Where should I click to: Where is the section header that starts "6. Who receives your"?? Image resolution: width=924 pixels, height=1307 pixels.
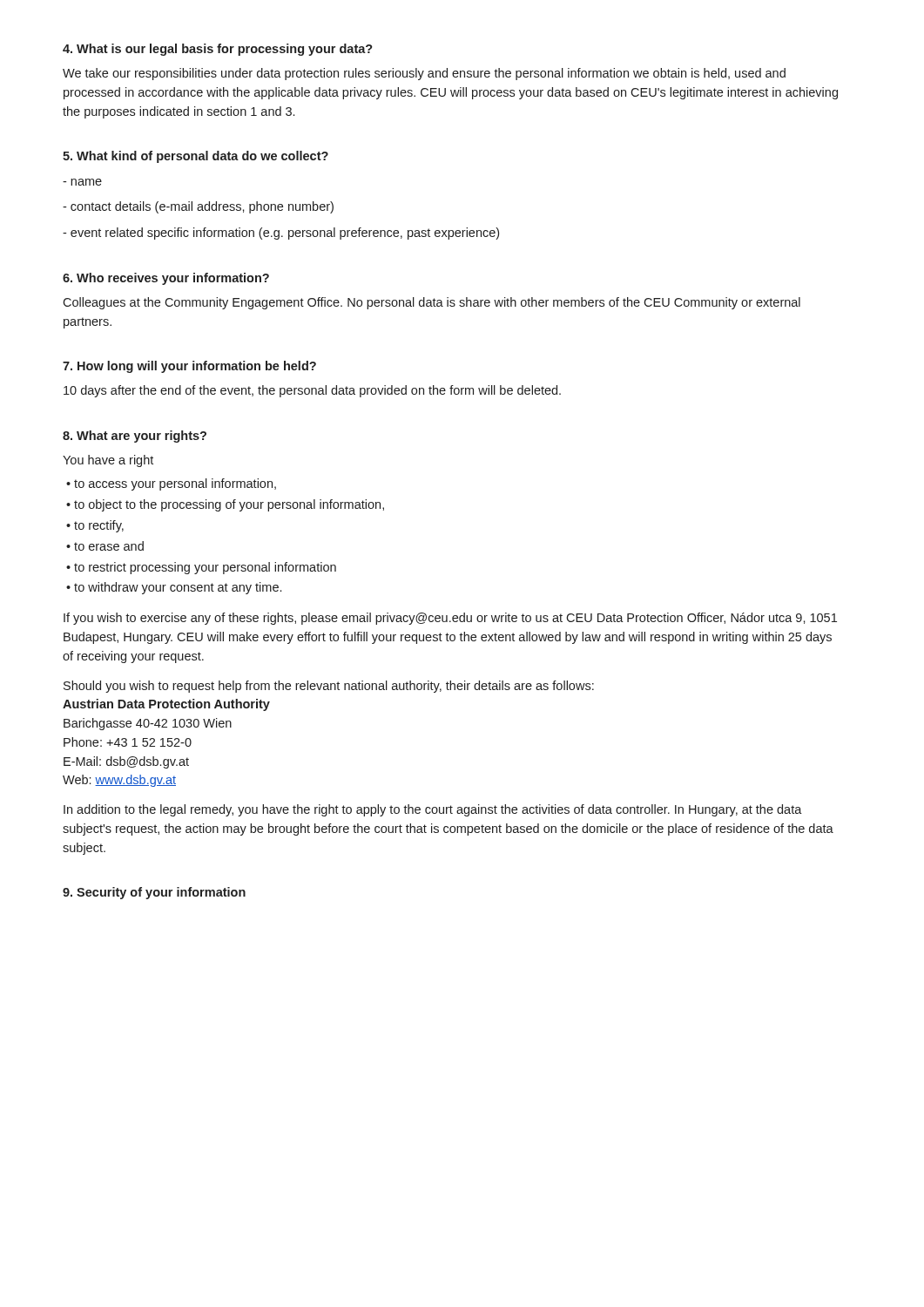pos(166,278)
